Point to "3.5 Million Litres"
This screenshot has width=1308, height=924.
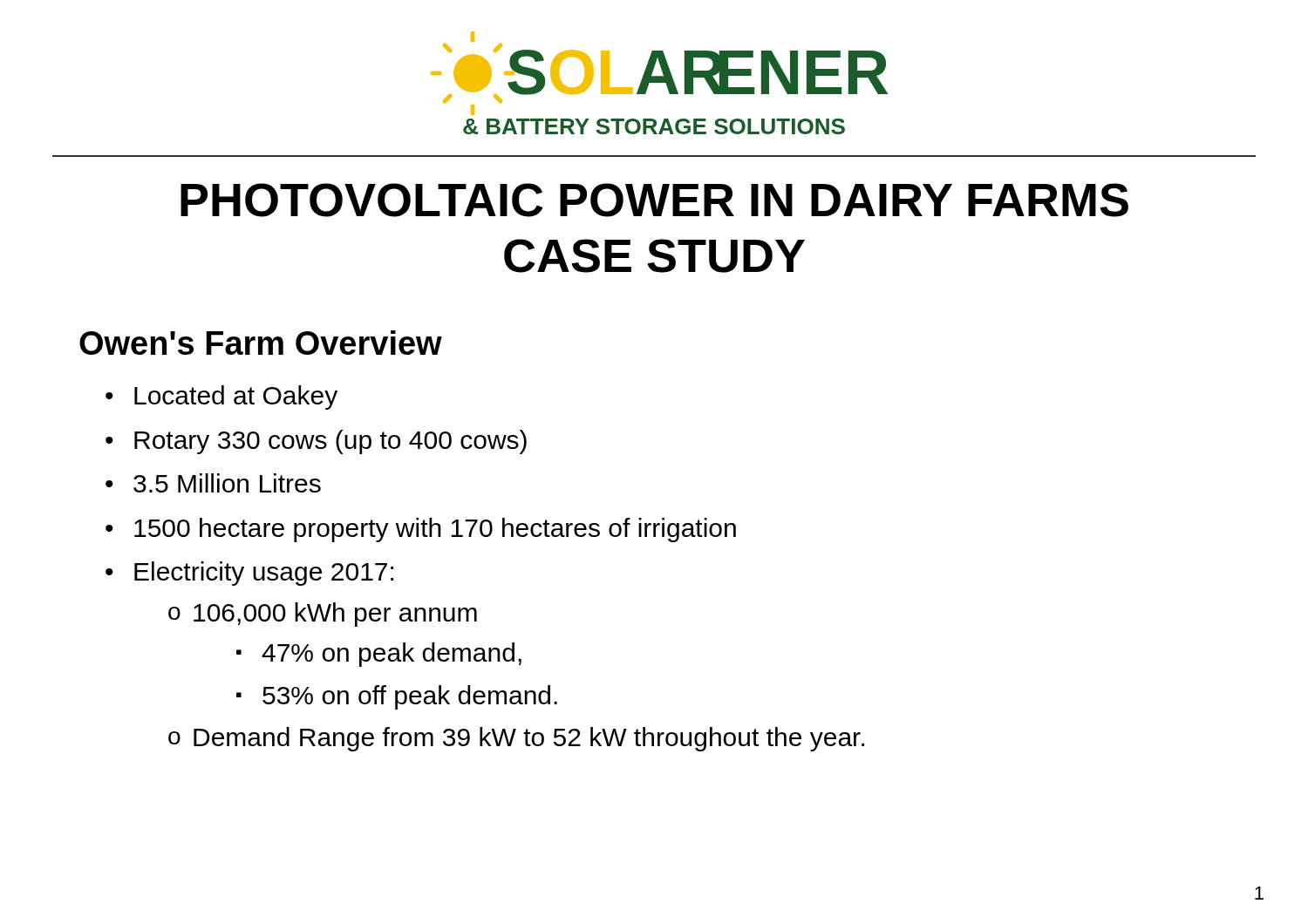227,484
